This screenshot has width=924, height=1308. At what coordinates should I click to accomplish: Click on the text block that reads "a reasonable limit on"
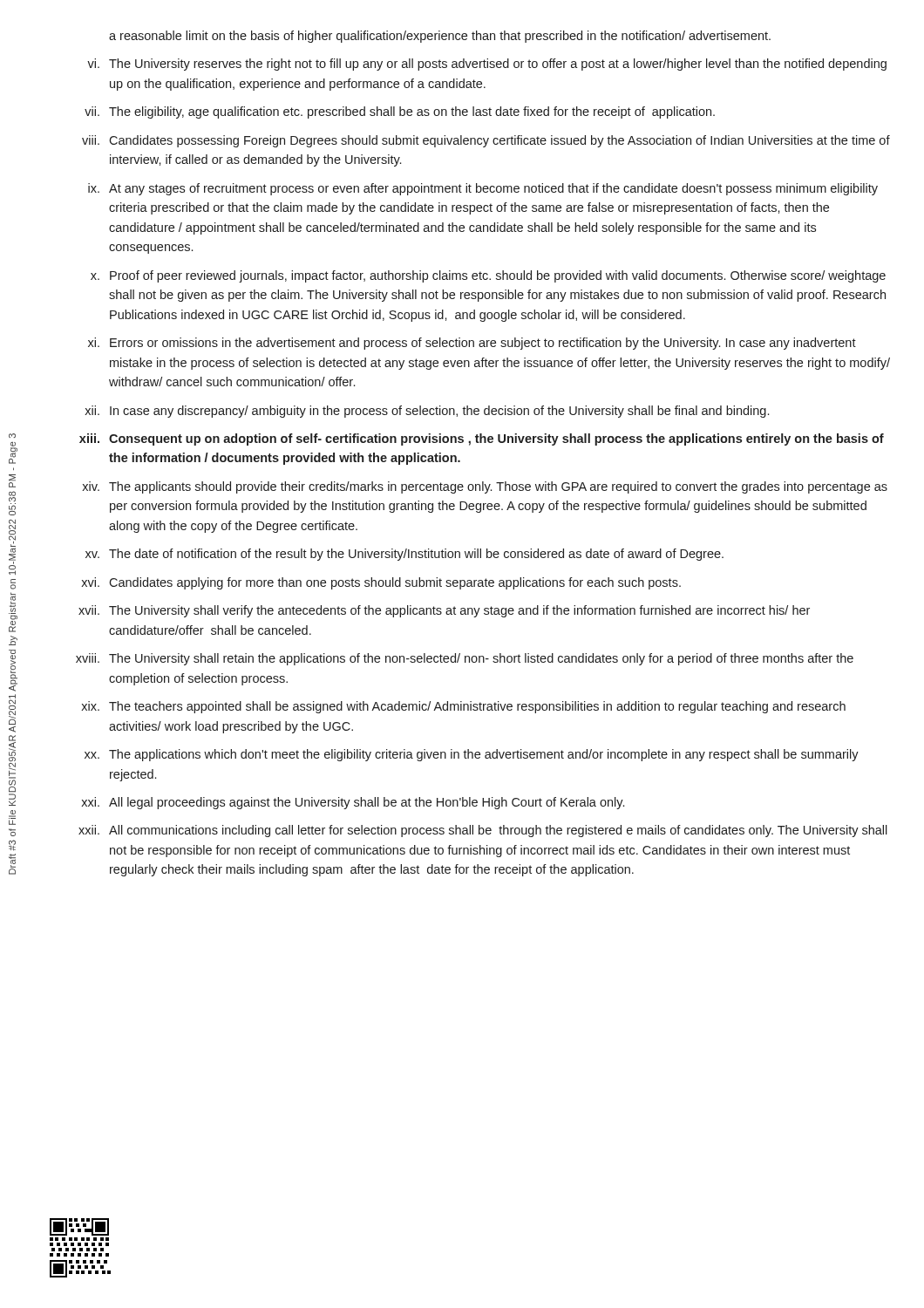(440, 36)
